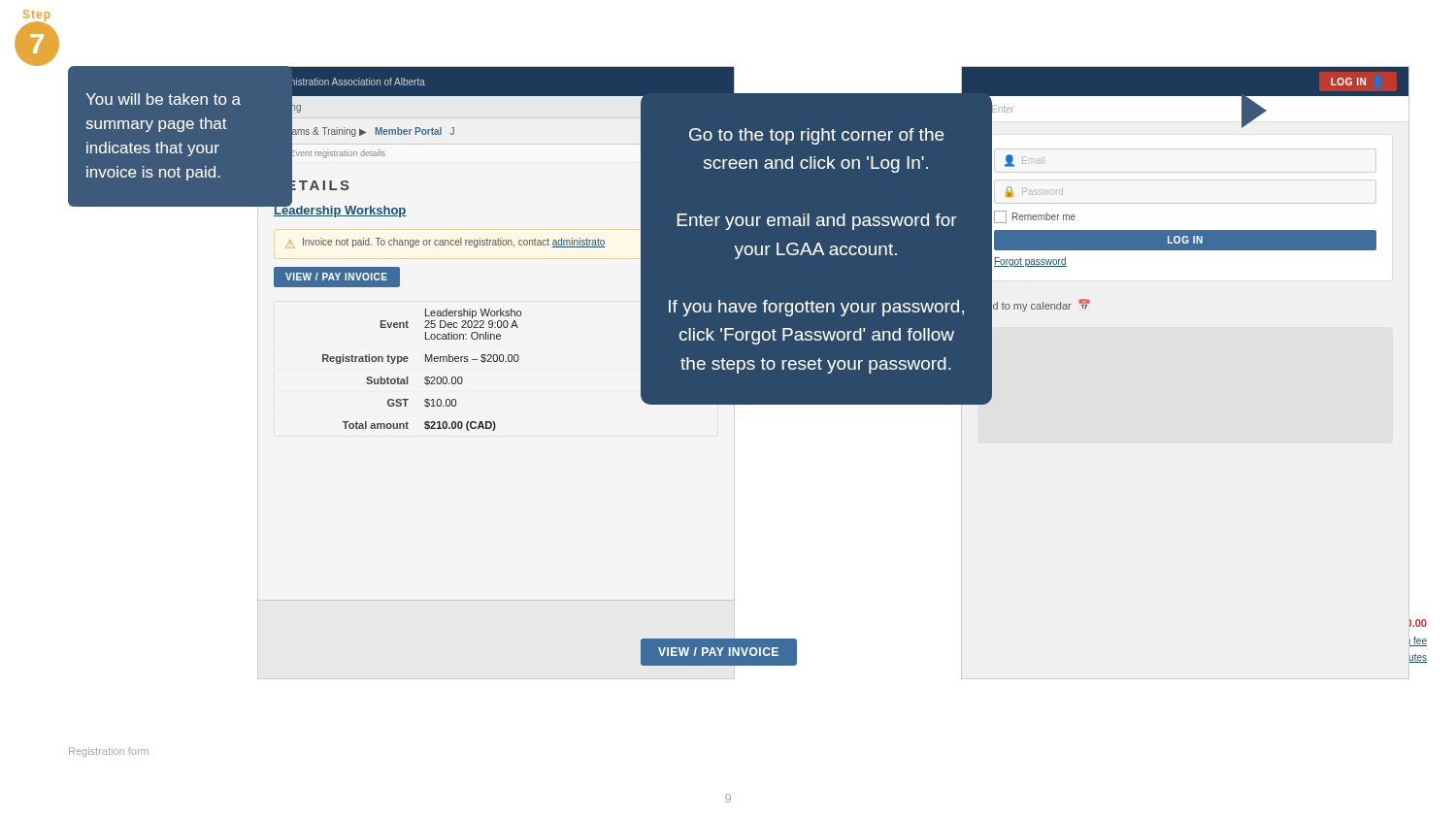Point to "Step 7"
The image size is (1456, 819).
coord(37,37)
